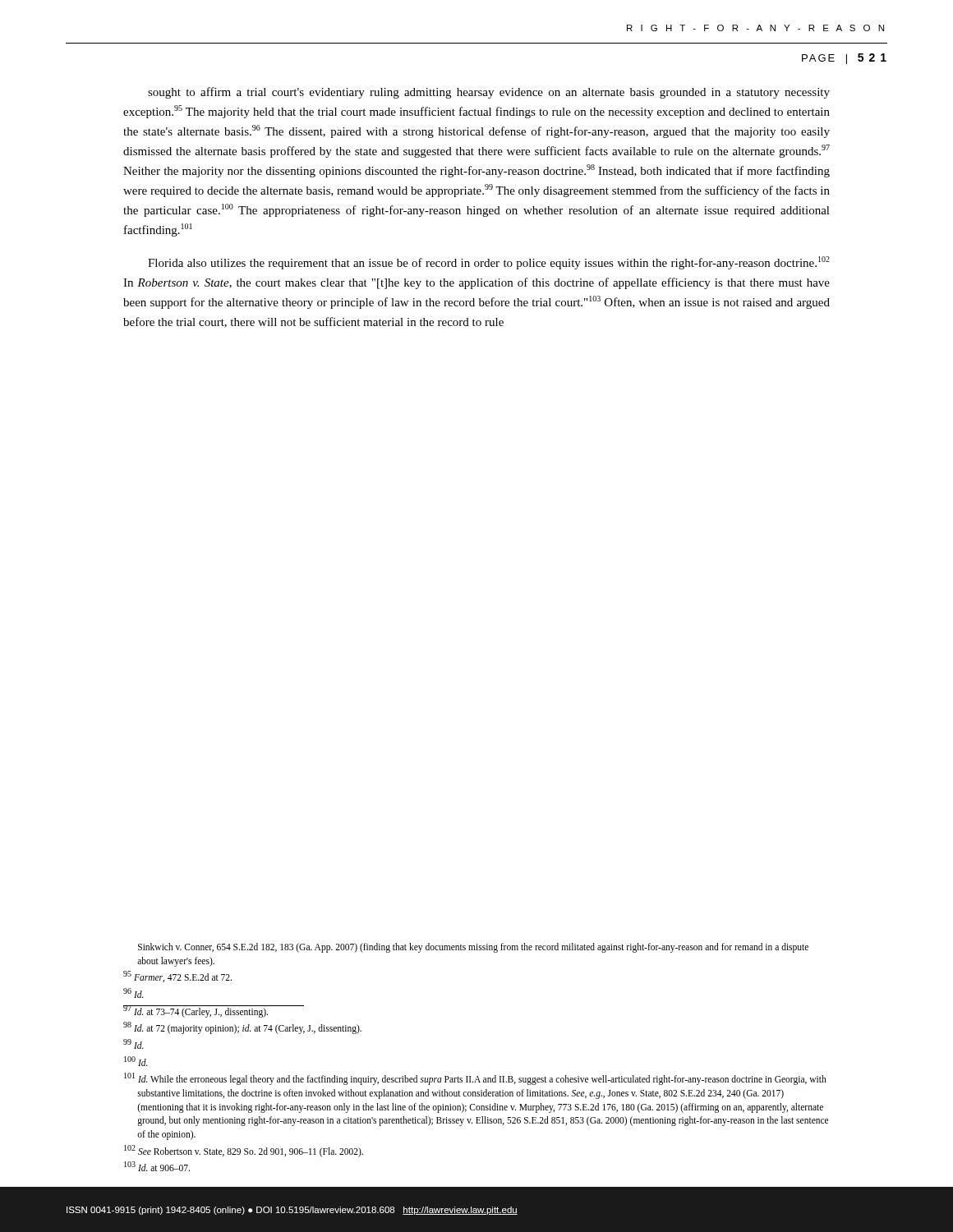This screenshot has width=953, height=1232.
Task: Where is the passage that starts "sought to affirm a trial court's"?
Action: 476,207
